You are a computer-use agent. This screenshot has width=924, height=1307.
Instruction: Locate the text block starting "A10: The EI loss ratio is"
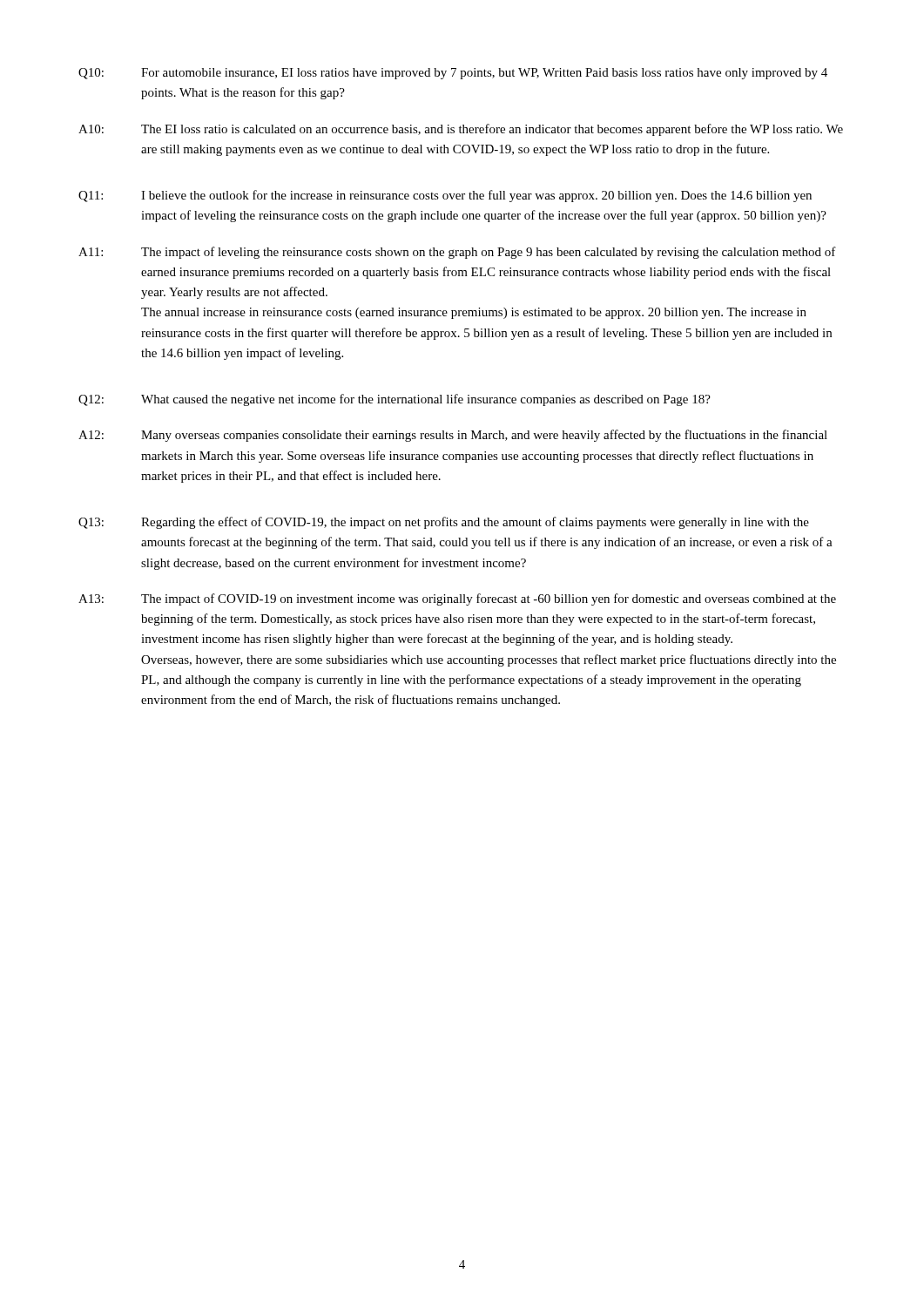[462, 139]
